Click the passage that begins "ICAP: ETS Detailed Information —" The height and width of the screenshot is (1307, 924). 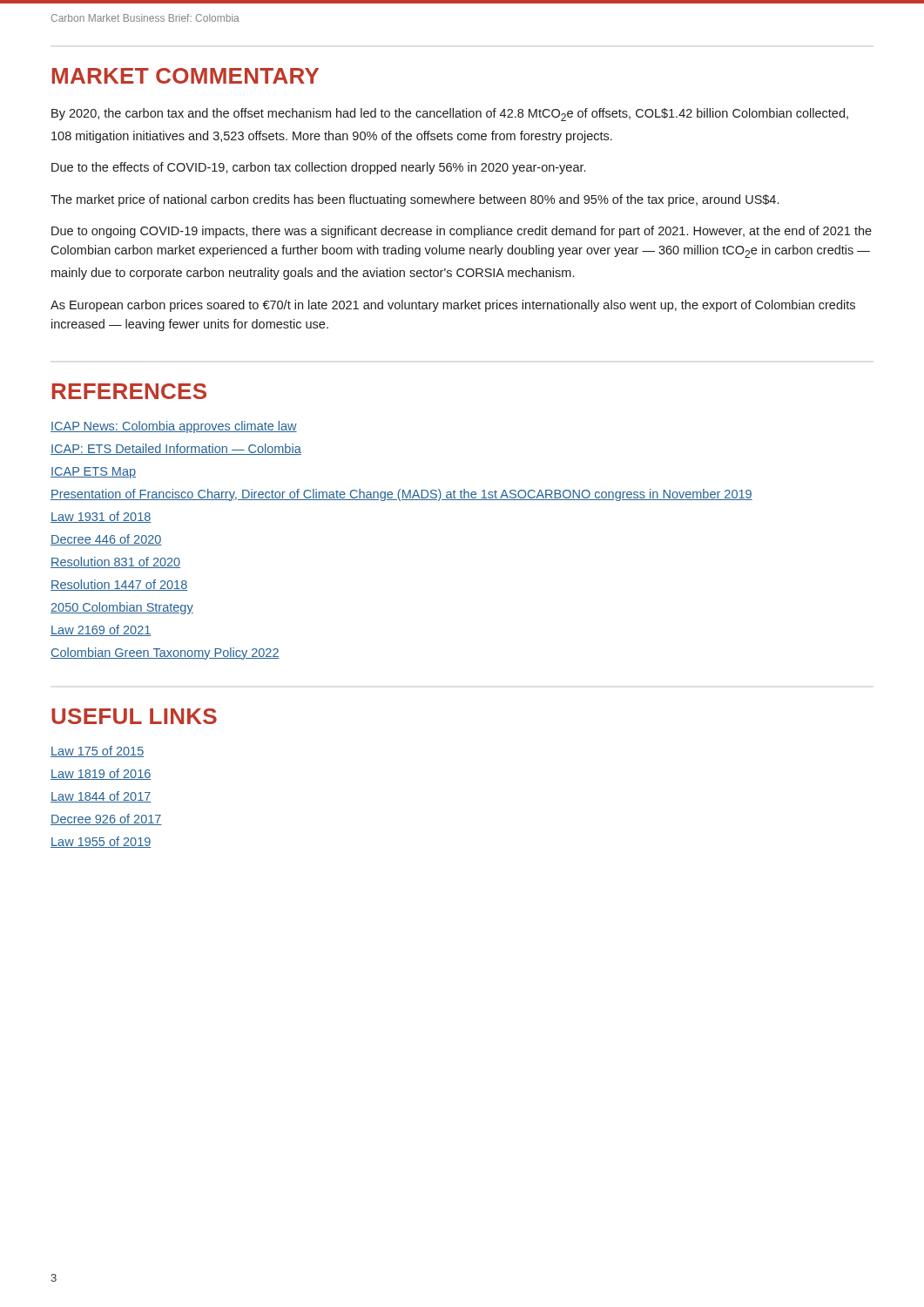point(176,449)
